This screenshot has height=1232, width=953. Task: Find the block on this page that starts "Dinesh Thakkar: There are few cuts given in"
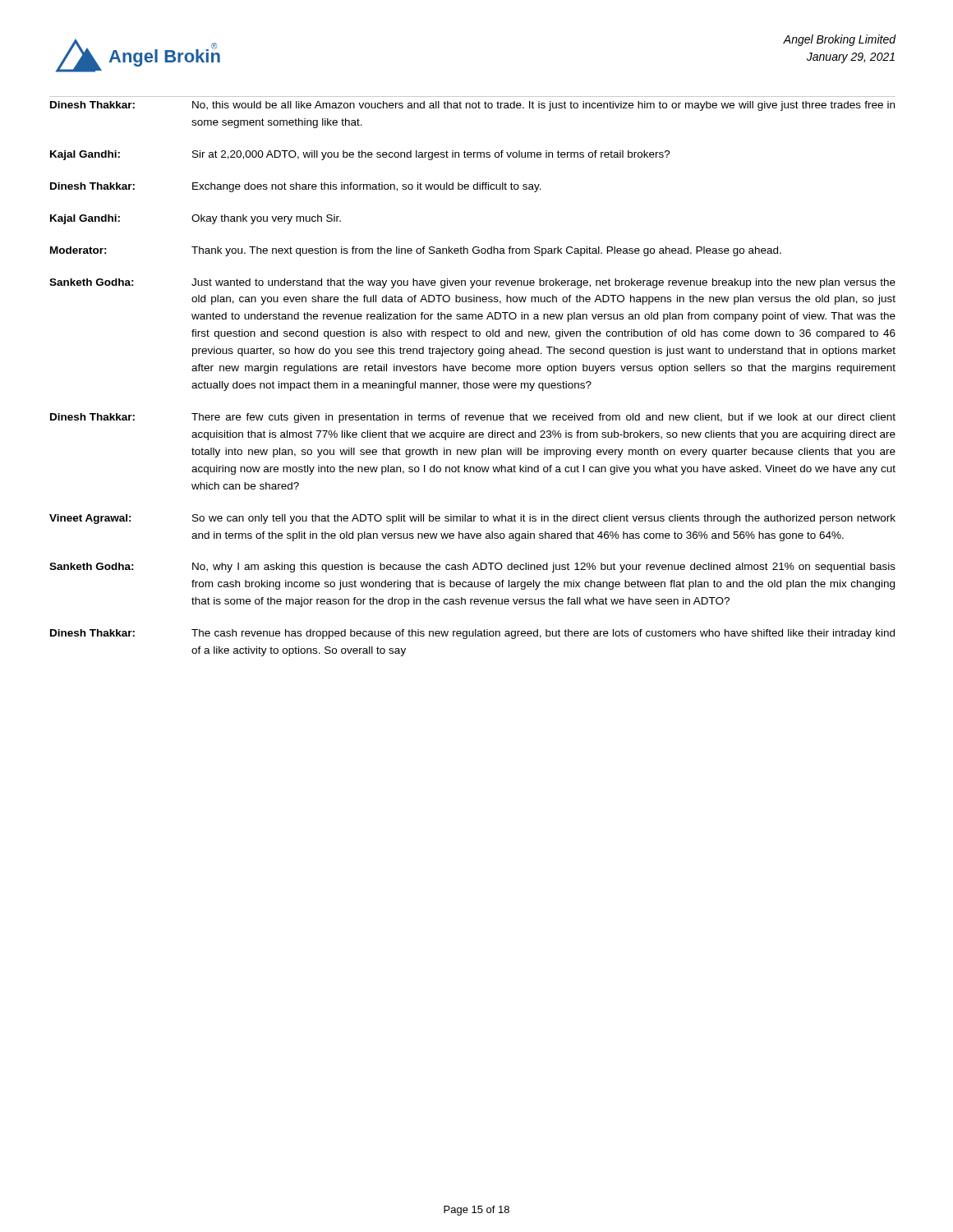(x=472, y=452)
